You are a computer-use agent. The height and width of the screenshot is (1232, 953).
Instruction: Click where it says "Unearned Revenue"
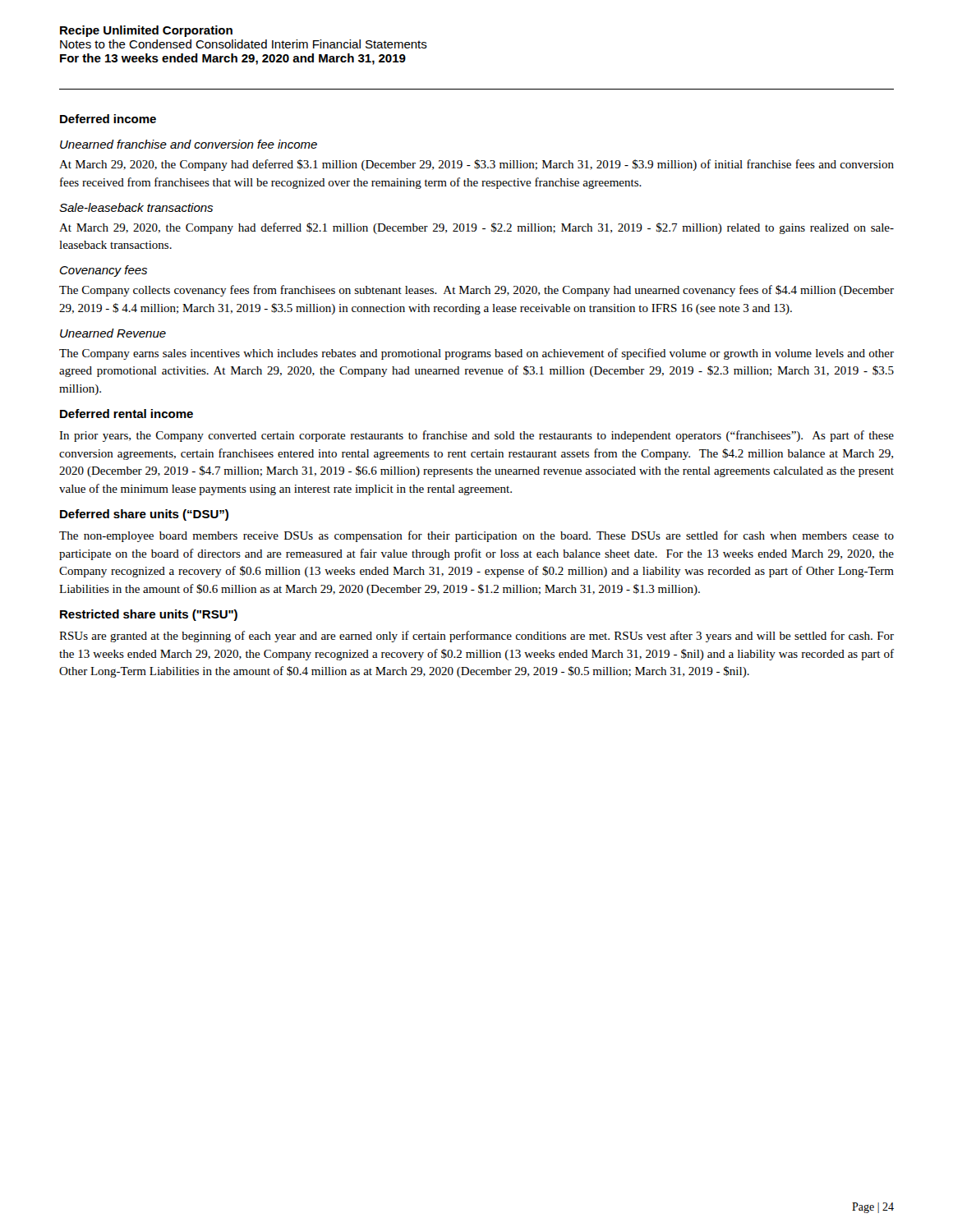click(113, 333)
